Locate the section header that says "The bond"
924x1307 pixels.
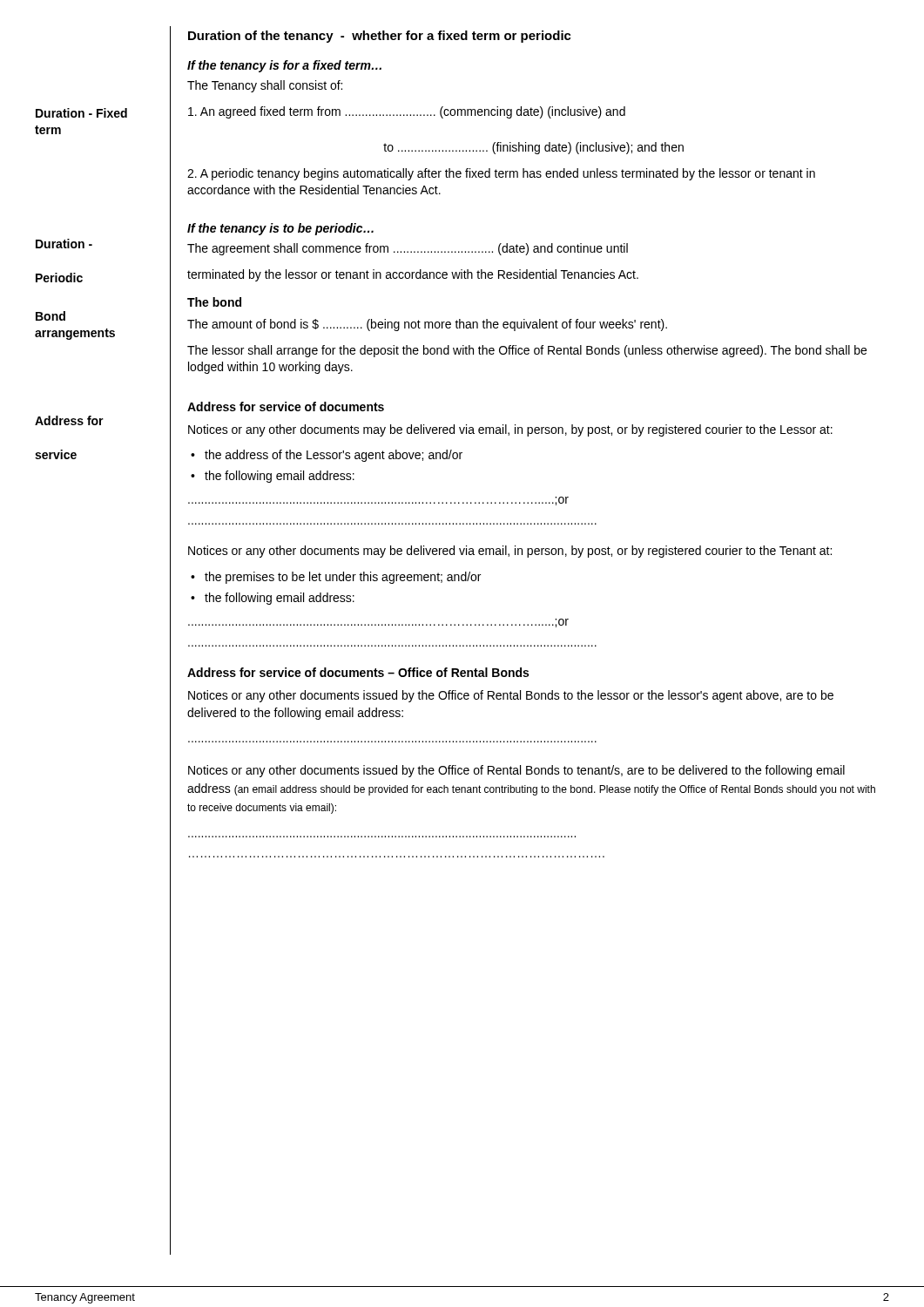pos(215,302)
